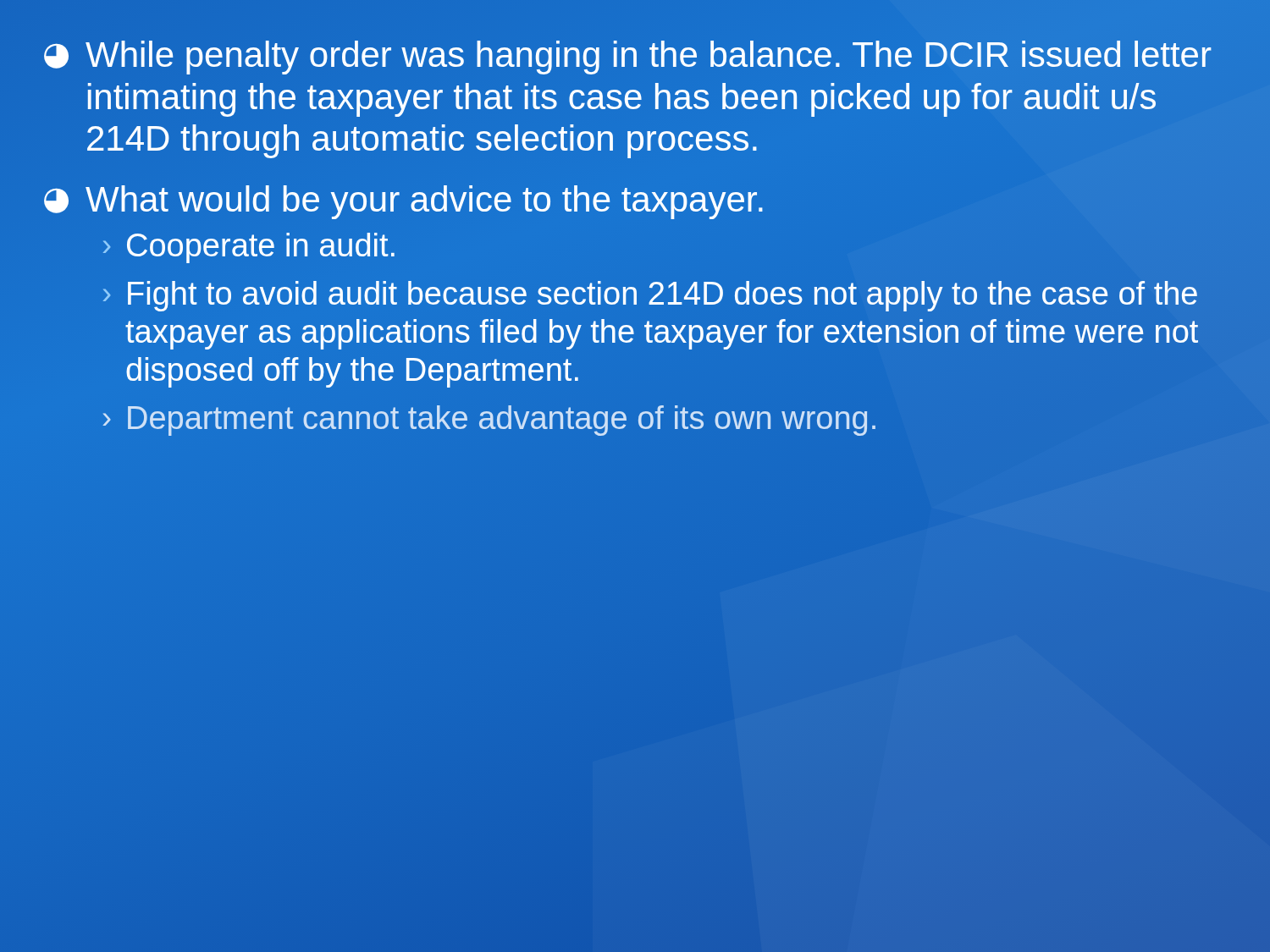Screen dimensions: 952x1270
Task: Navigate to the region starting "› Department cannot take advantage of"
Action: [x=490, y=418]
